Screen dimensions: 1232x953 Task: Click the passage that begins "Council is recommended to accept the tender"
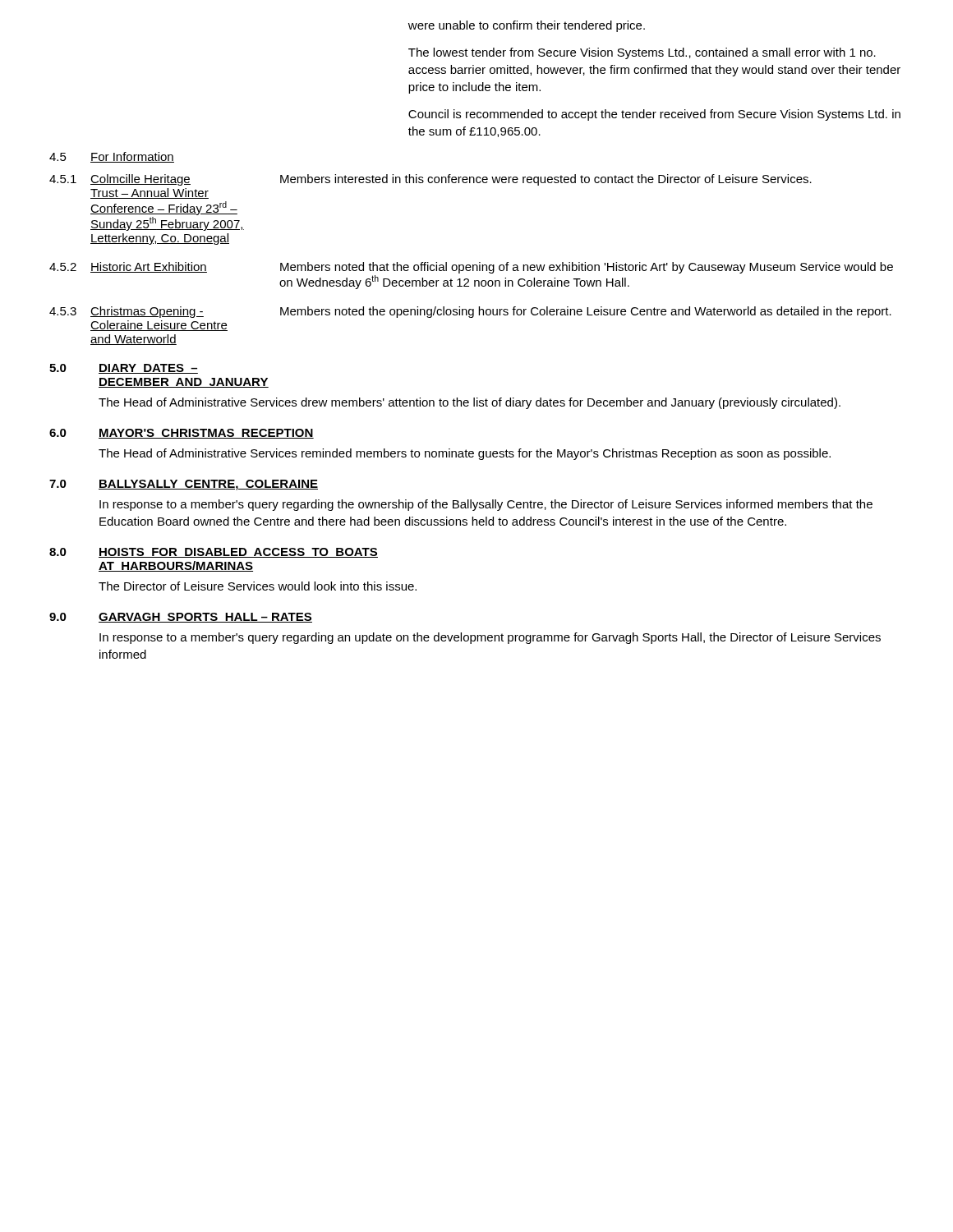(656, 122)
